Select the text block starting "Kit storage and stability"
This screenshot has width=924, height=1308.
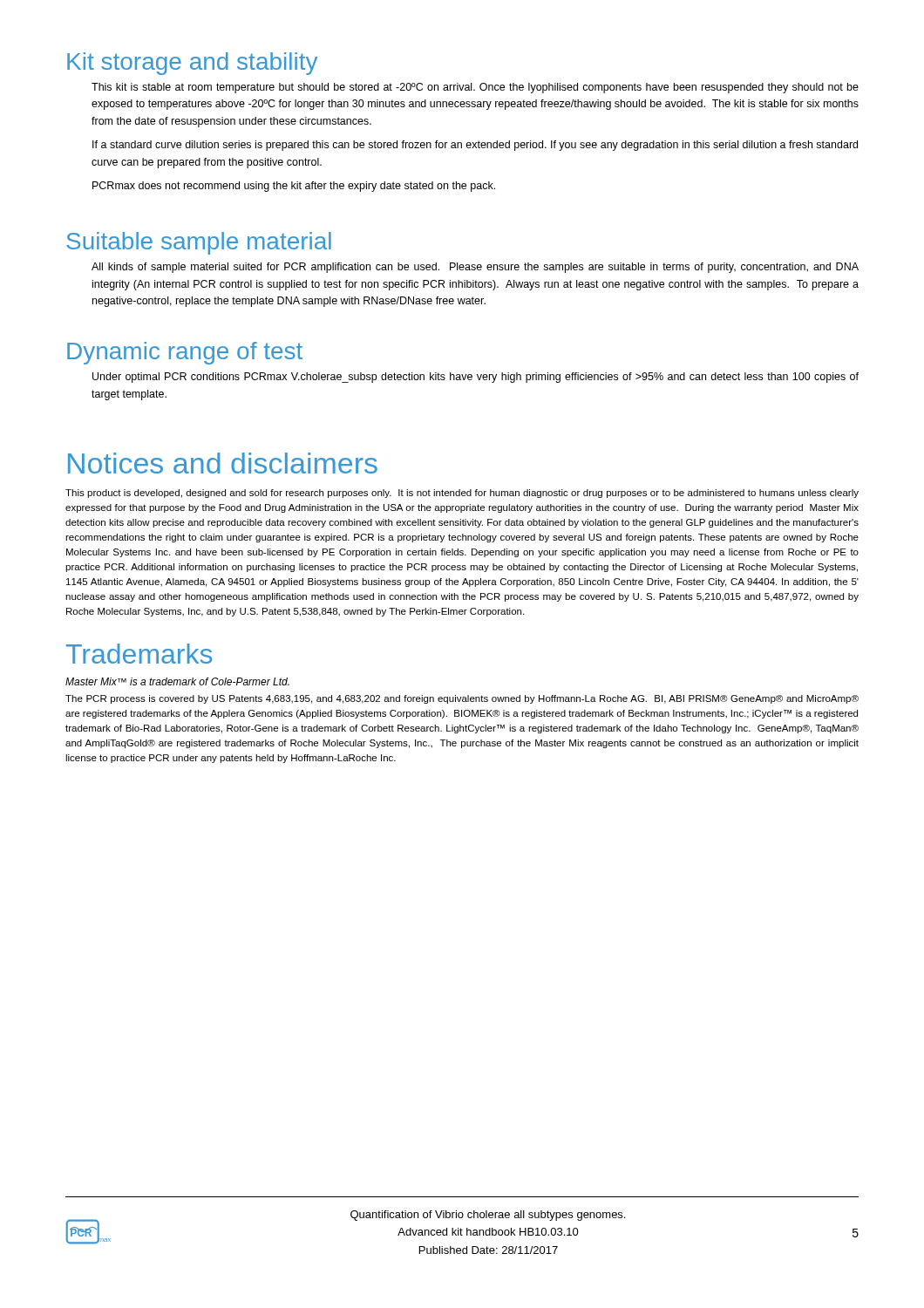pyautogui.click(x=192, y=64)
